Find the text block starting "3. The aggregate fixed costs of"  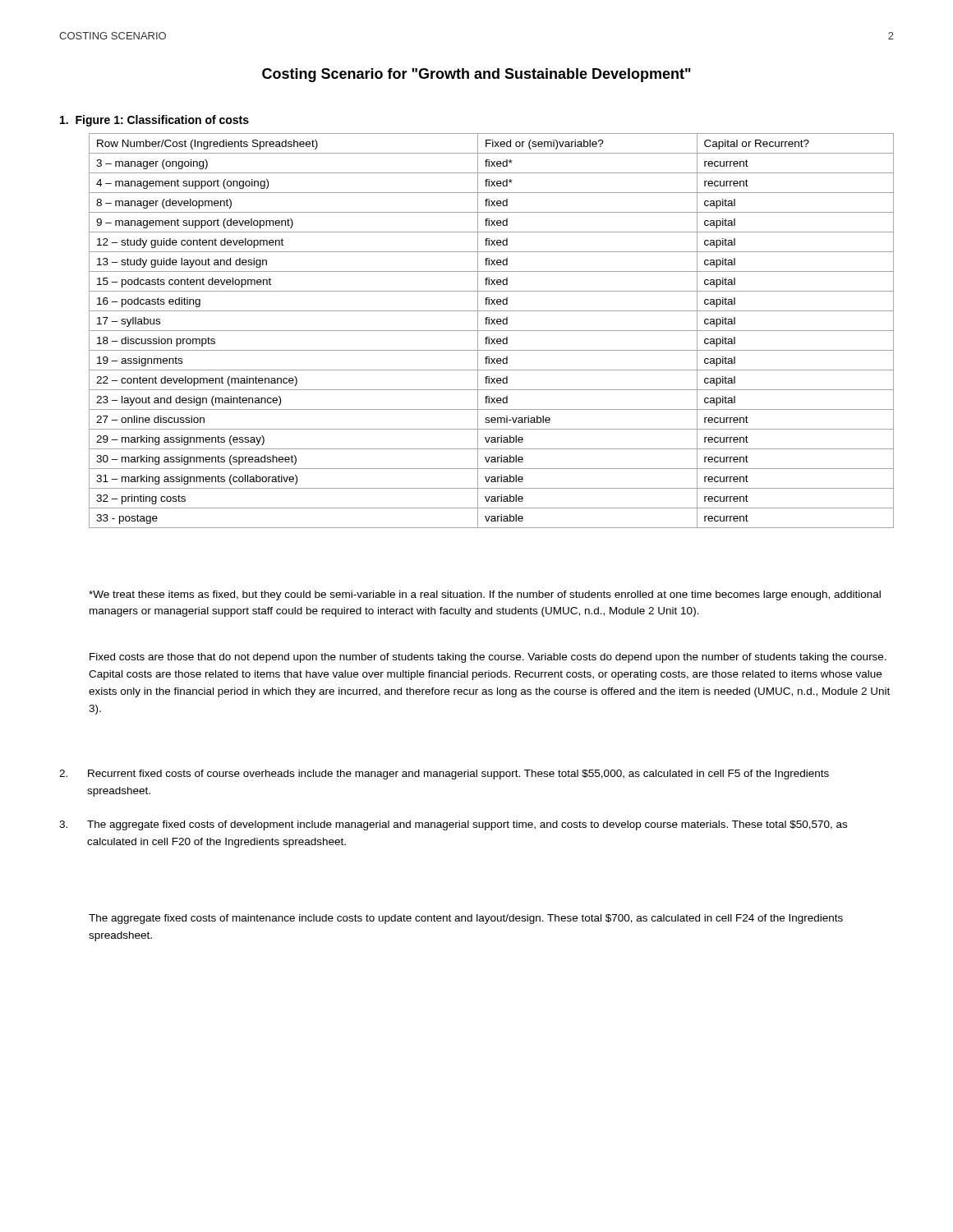pos(476,834)
